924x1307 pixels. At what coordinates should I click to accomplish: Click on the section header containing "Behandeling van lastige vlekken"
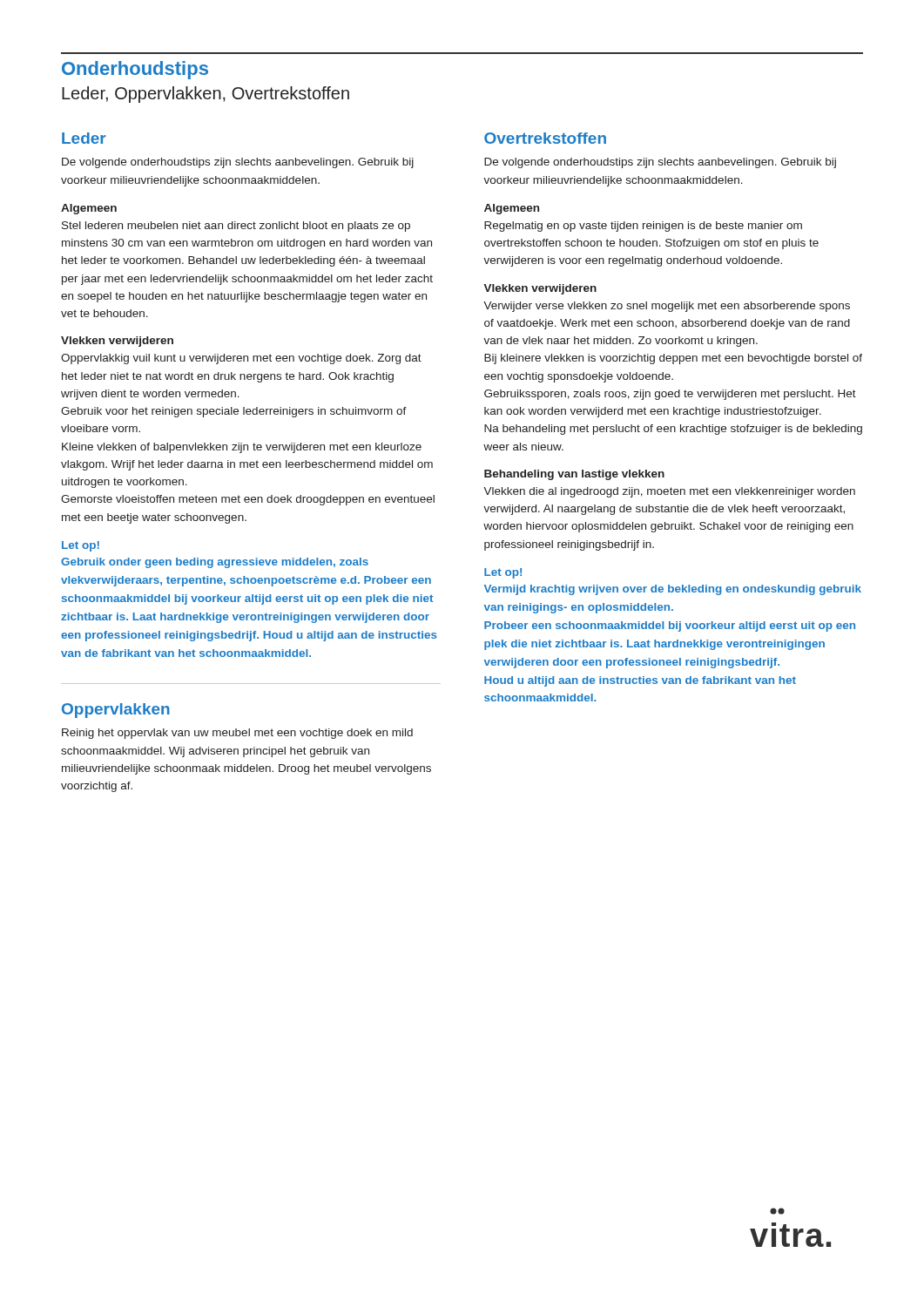(x=673, y=474)
